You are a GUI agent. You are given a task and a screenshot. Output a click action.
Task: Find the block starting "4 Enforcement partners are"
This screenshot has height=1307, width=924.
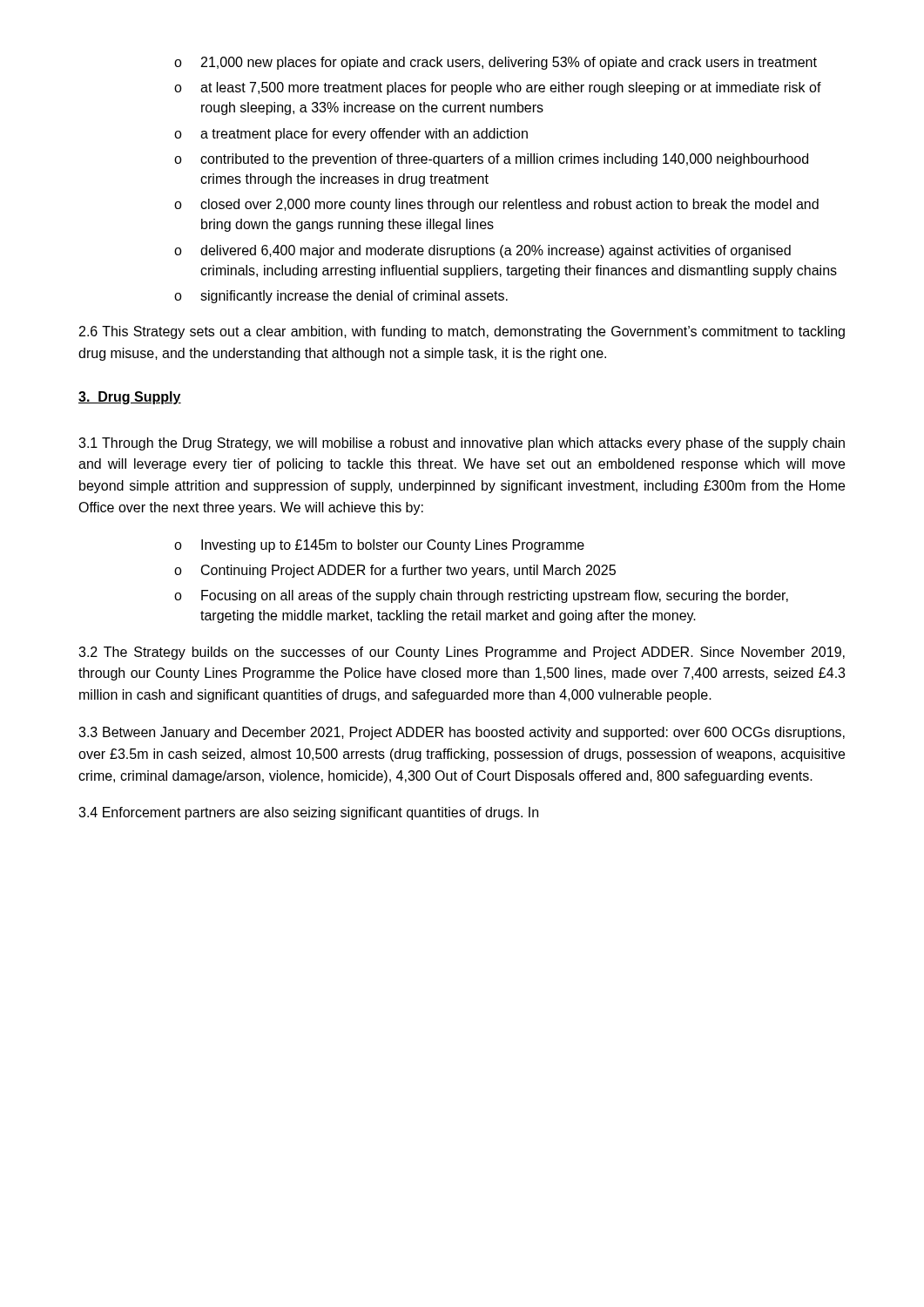pyautogui.click(x=309, y=813)
